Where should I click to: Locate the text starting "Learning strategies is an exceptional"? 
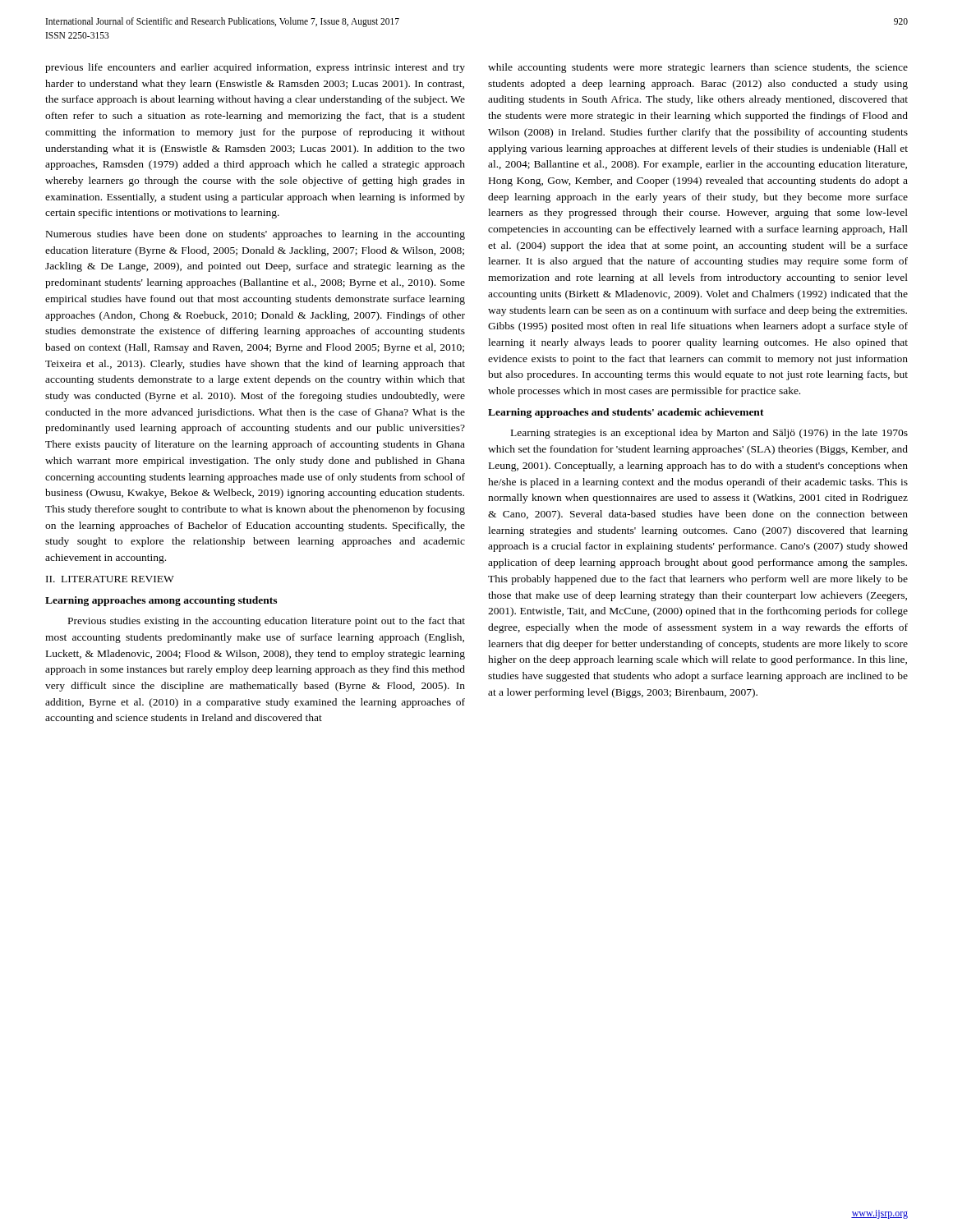click(x=698, y=563)
